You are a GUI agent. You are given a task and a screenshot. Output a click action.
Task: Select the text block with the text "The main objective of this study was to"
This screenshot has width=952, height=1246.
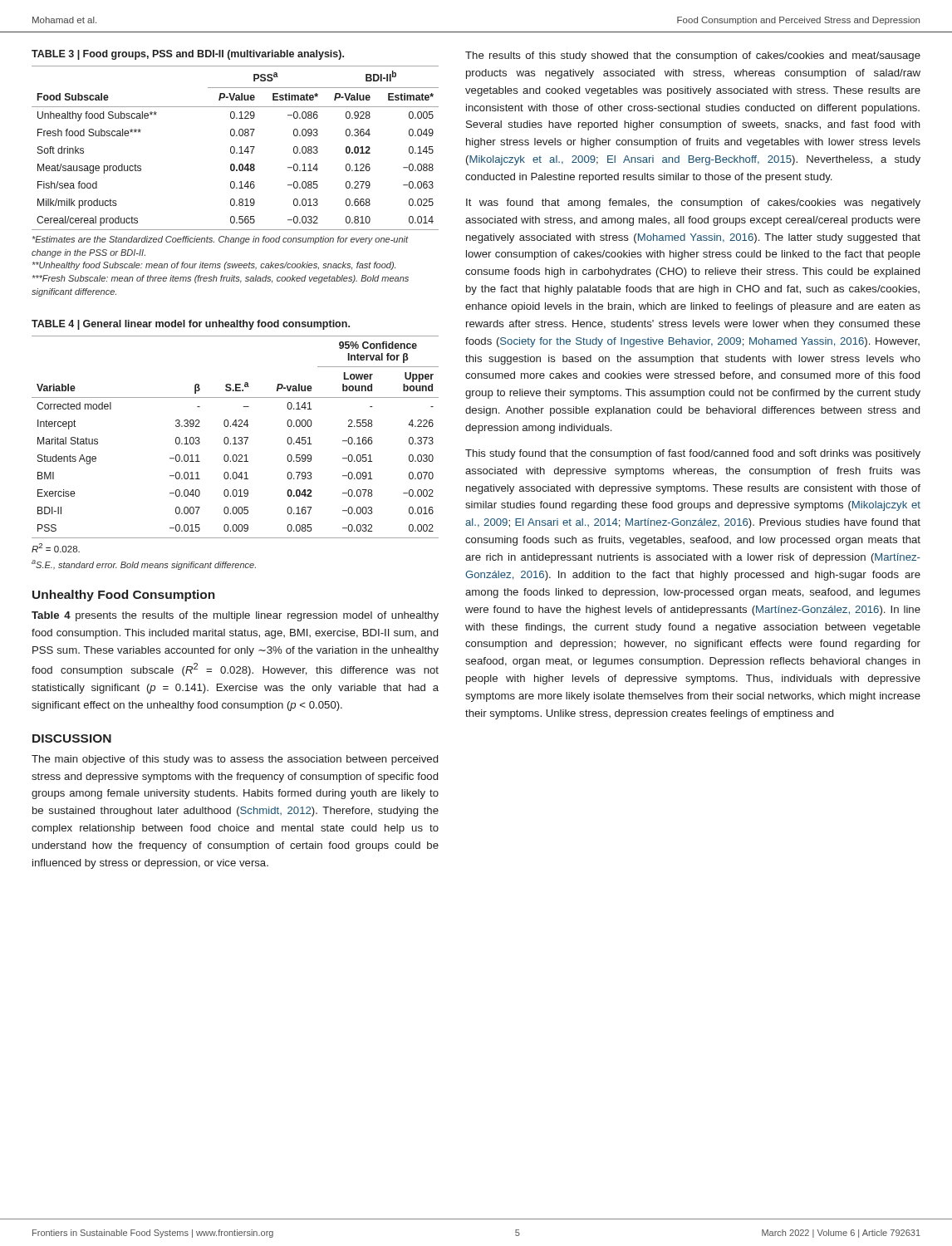click(x=235, y=811)
